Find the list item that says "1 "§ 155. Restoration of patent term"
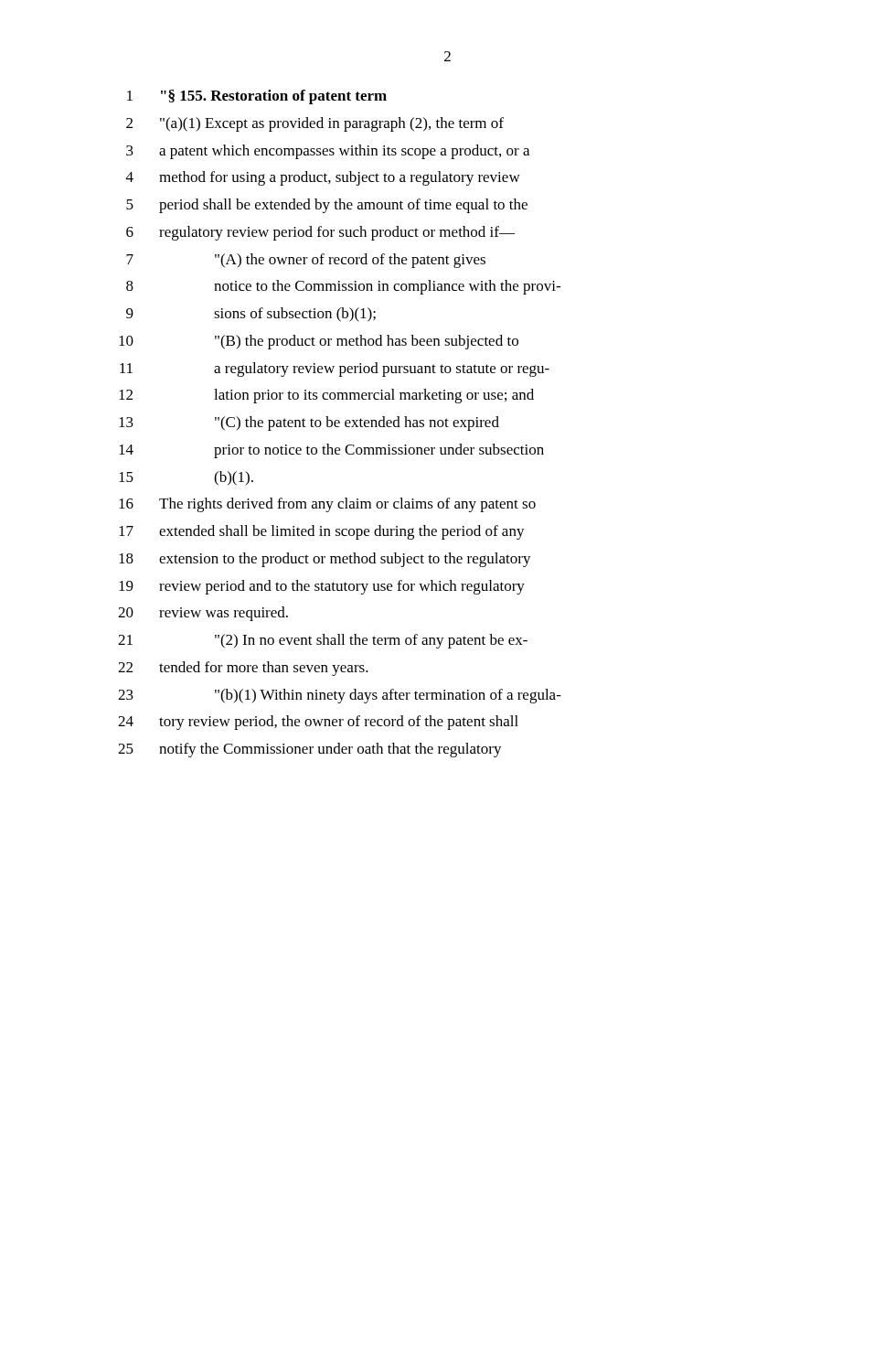The height and width of the screenshot is (1372, 895). point(257,97)
